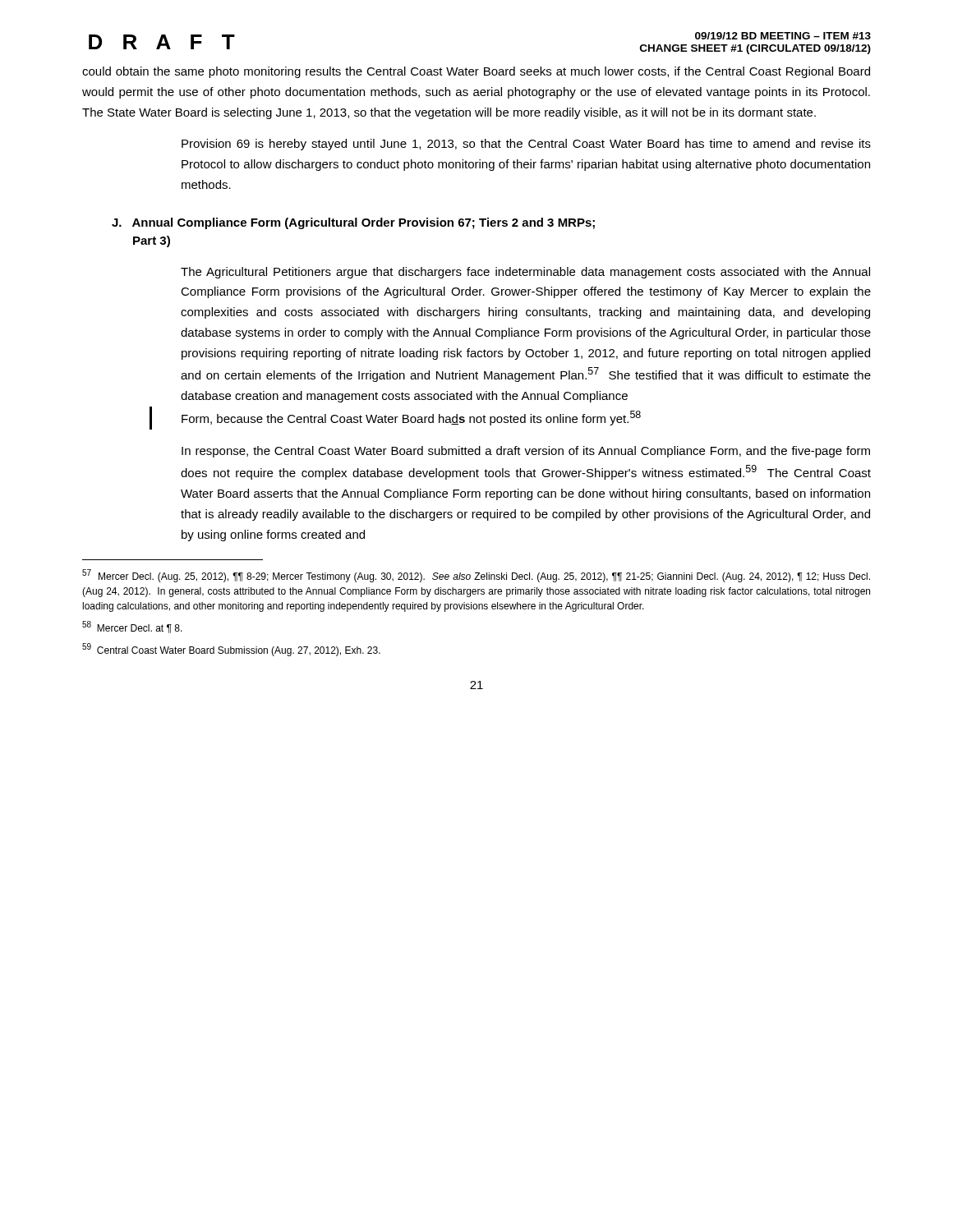Image resolution: width=953 pixels, height=1232 pixels.
Task: Locate the footnote that says "57 Mercer Decl. (Aug. 25, 2012),"
Action: tap(476, 590)
